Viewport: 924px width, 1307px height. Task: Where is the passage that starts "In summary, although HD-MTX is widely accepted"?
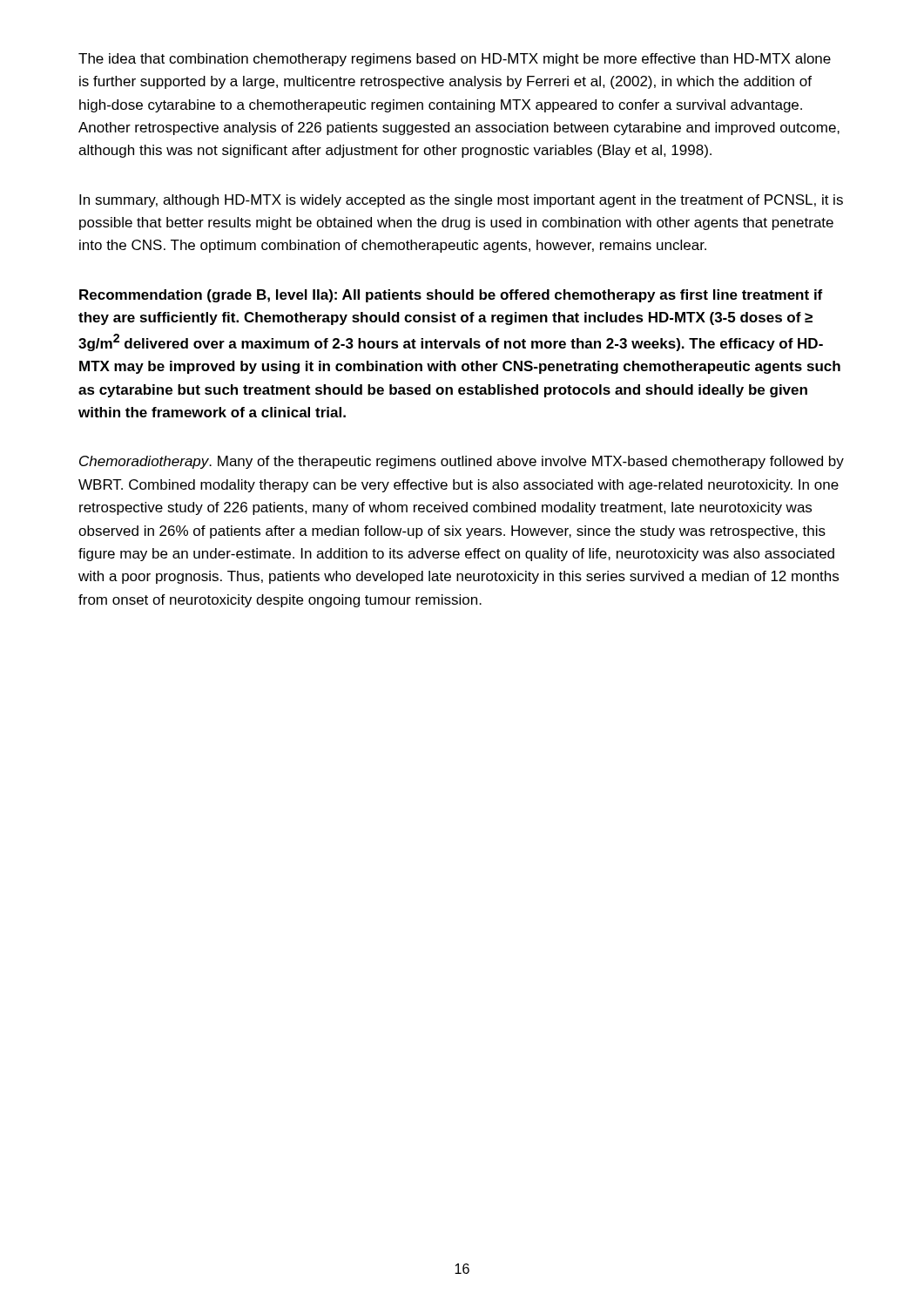[x=461, y=223]
